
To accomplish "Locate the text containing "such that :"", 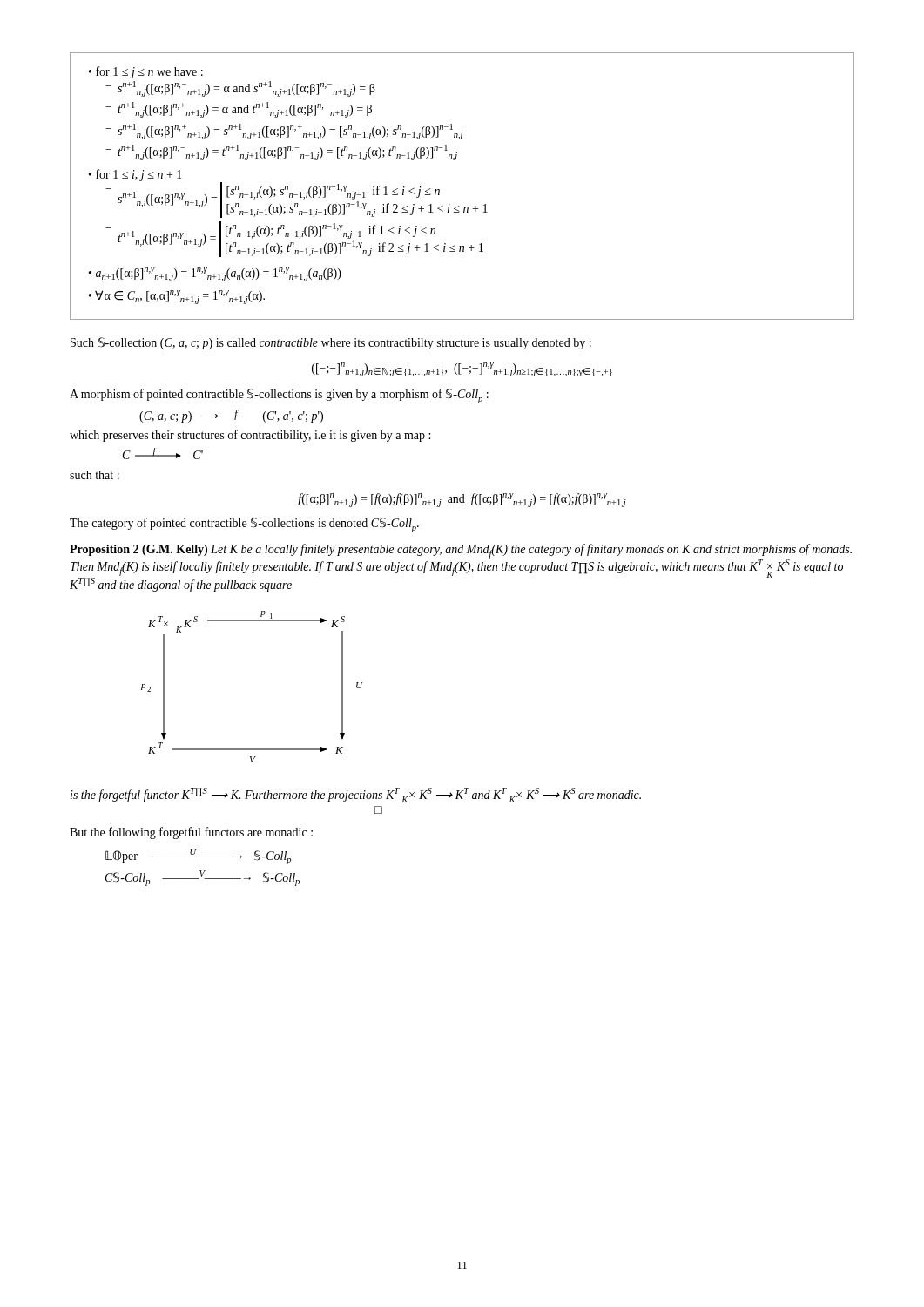I will coord(95,475).
